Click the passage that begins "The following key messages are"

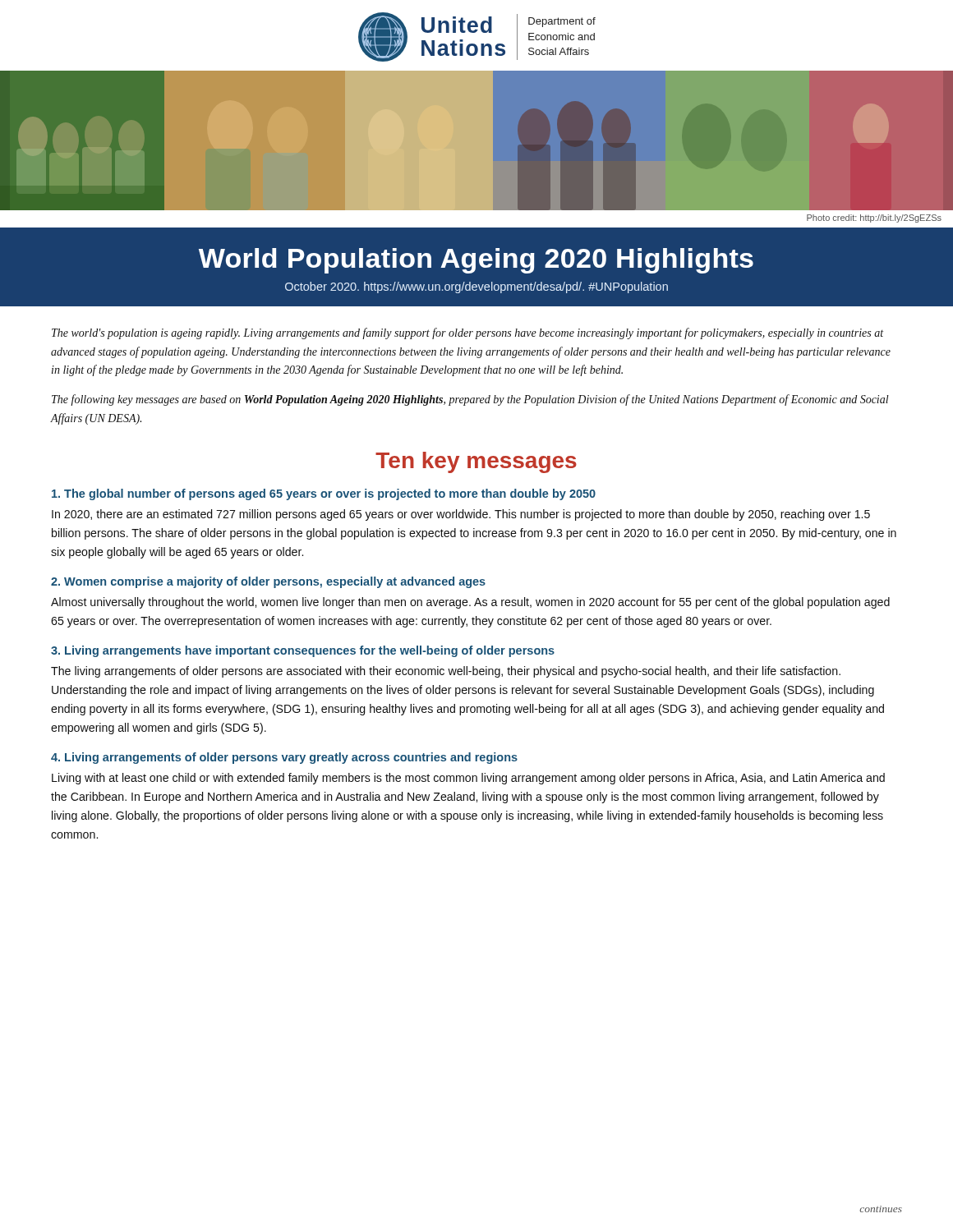pyautogui.click(x=470, y=409)
